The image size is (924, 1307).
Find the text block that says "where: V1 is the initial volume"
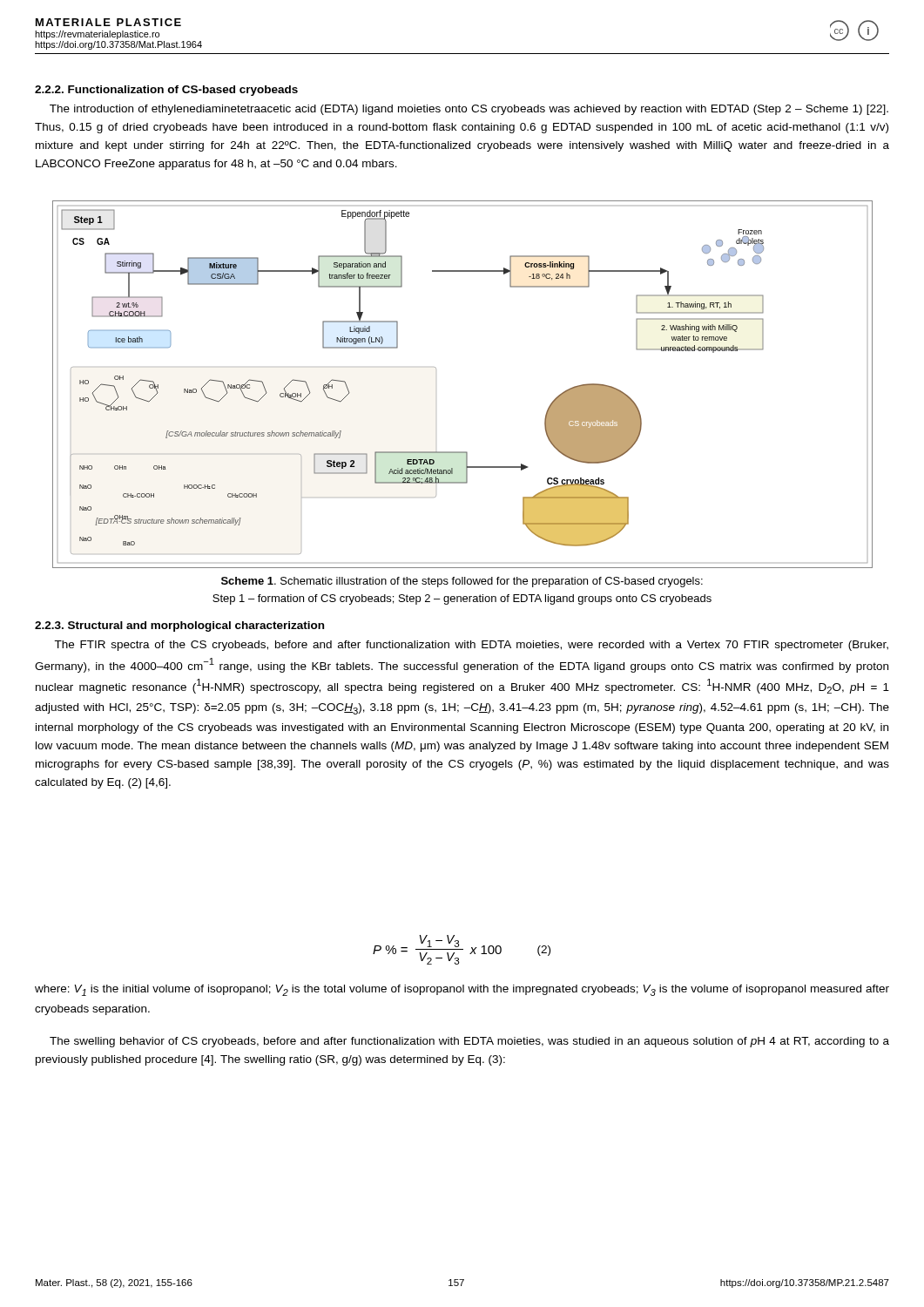point(462,999)
